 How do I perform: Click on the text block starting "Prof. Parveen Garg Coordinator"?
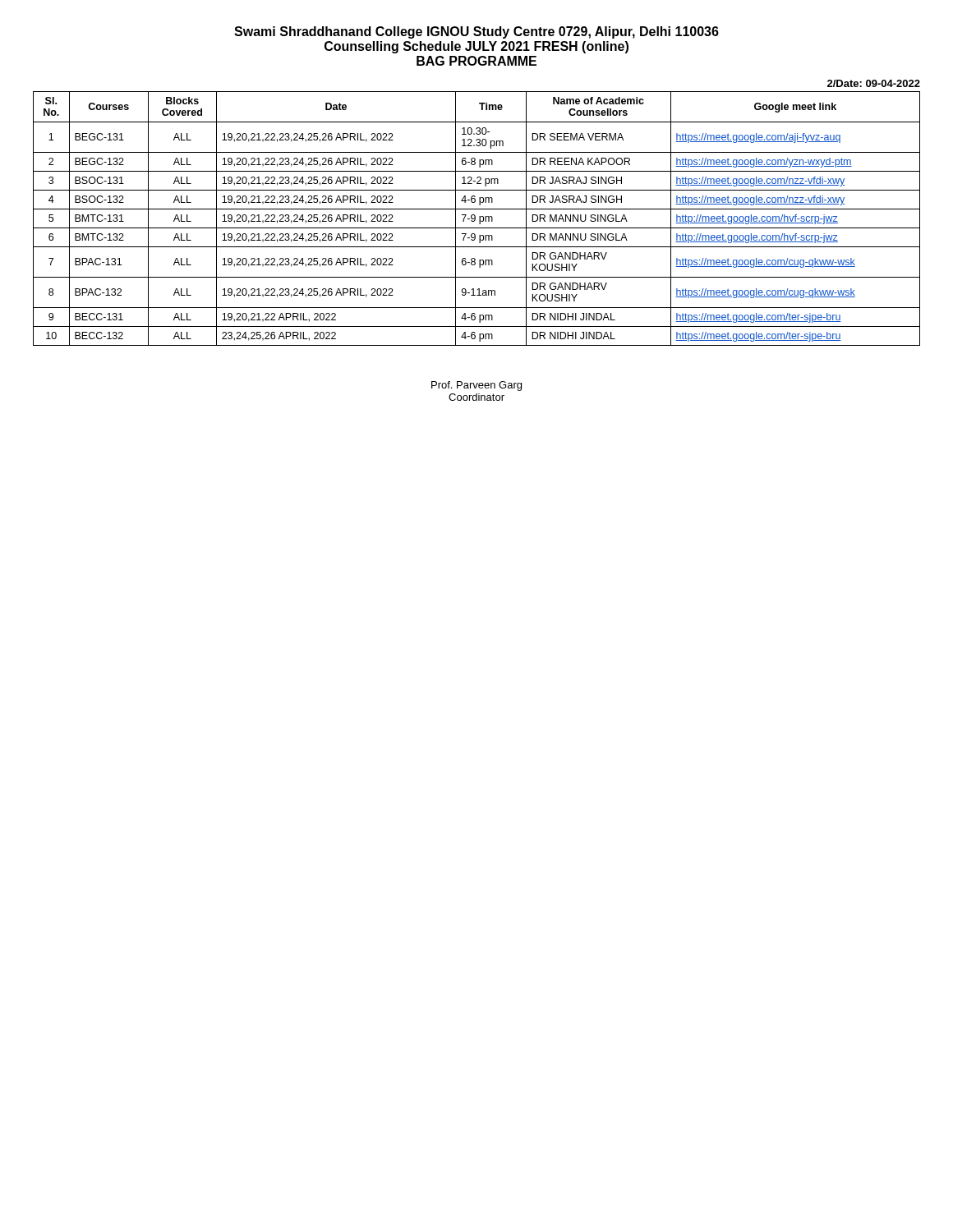point(476,391)
